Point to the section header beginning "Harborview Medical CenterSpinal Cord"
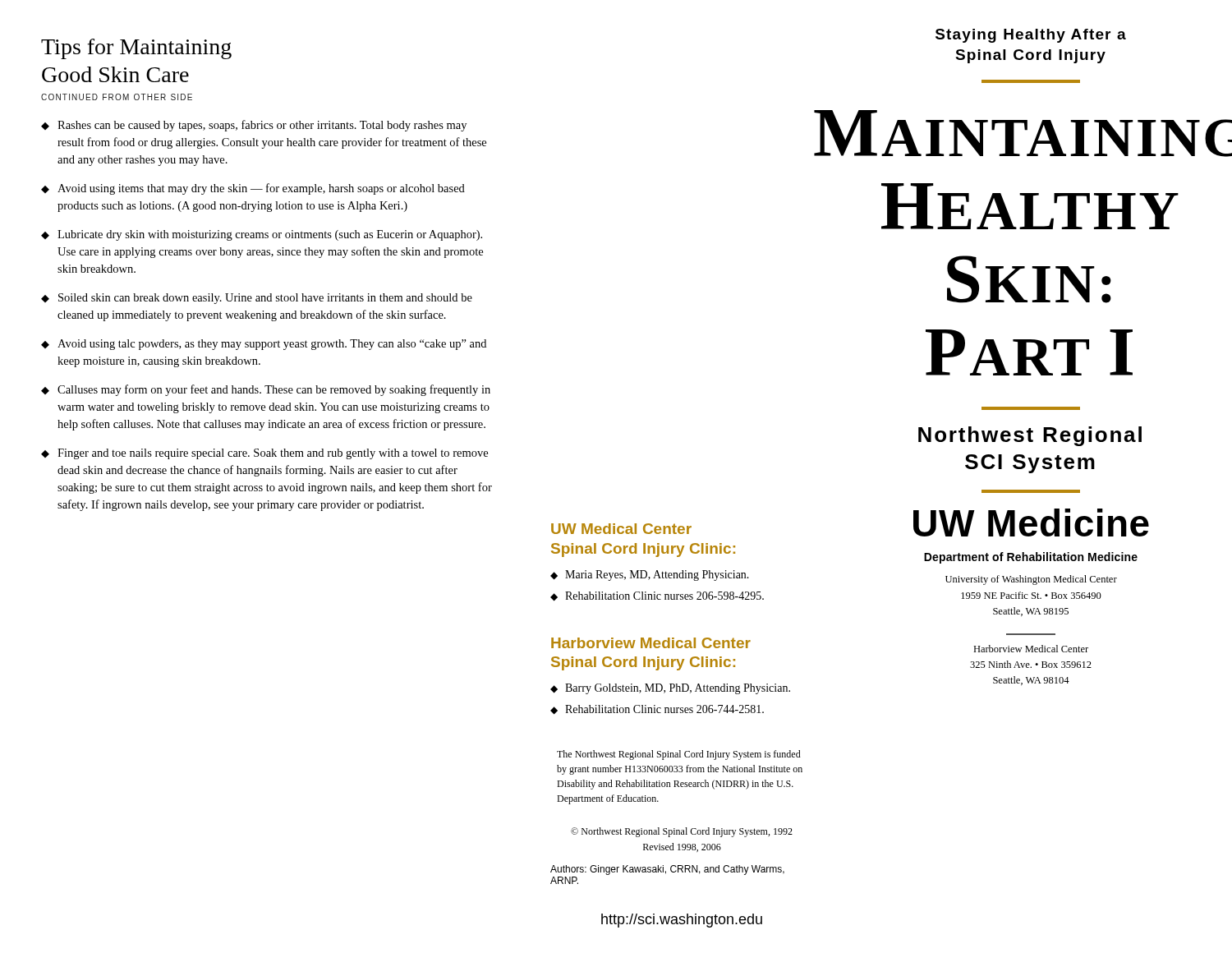Screen dimensions: 953x1232 [x=682, y=653]
